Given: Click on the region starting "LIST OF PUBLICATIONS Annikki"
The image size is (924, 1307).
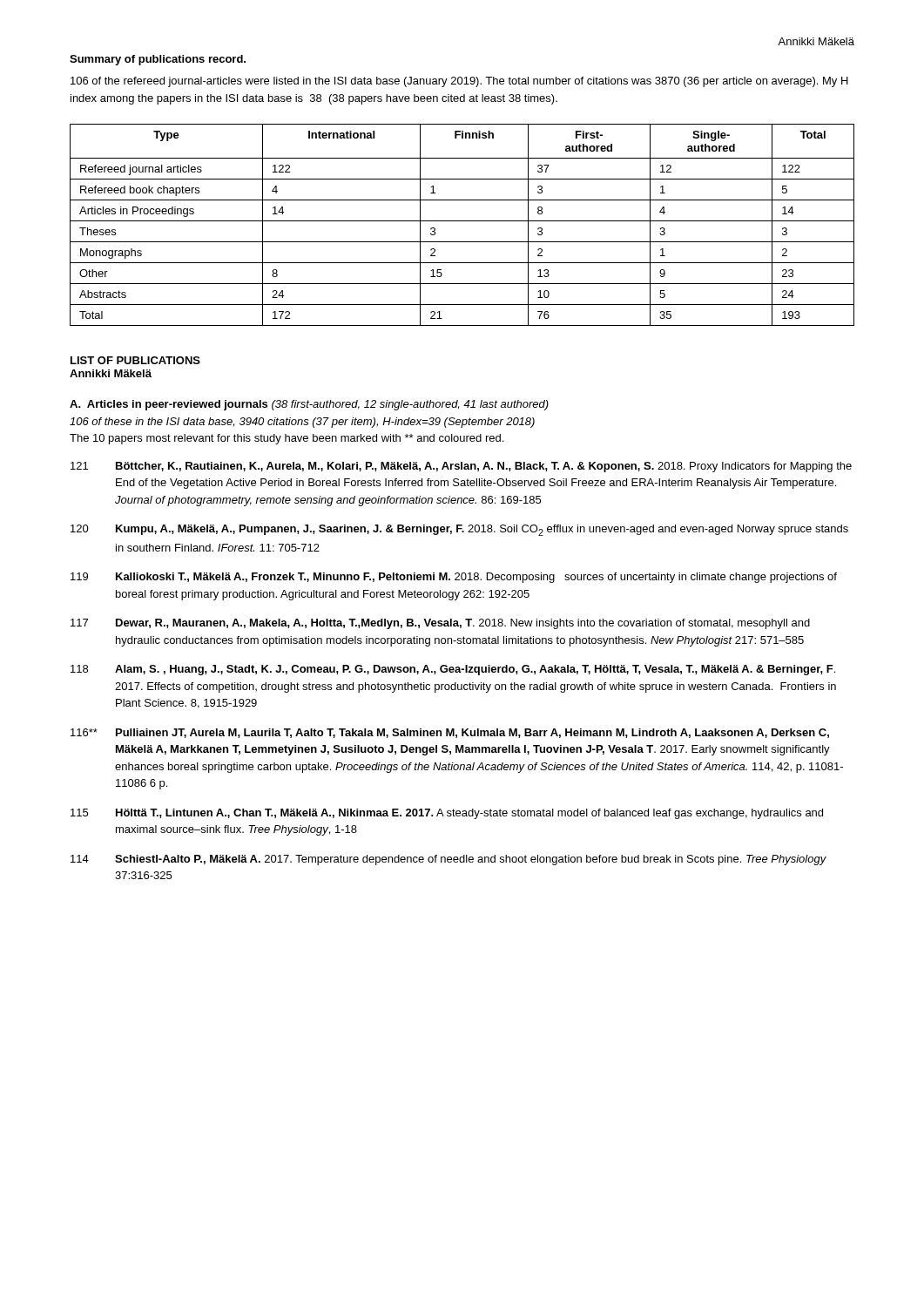Looking at the screenshot, I should pos(135,367).
